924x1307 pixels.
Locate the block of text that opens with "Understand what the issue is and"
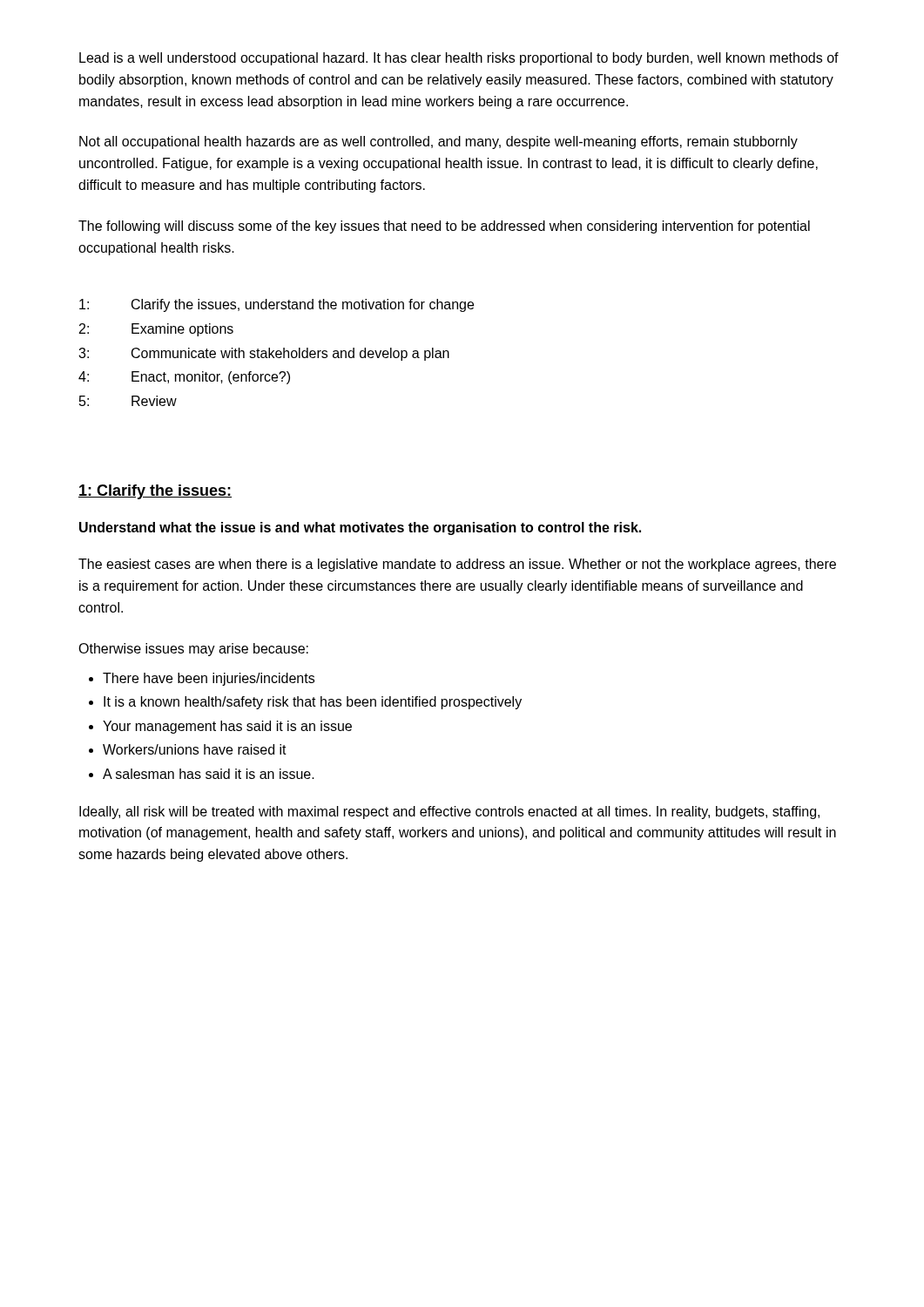click(x=360, y=528)
